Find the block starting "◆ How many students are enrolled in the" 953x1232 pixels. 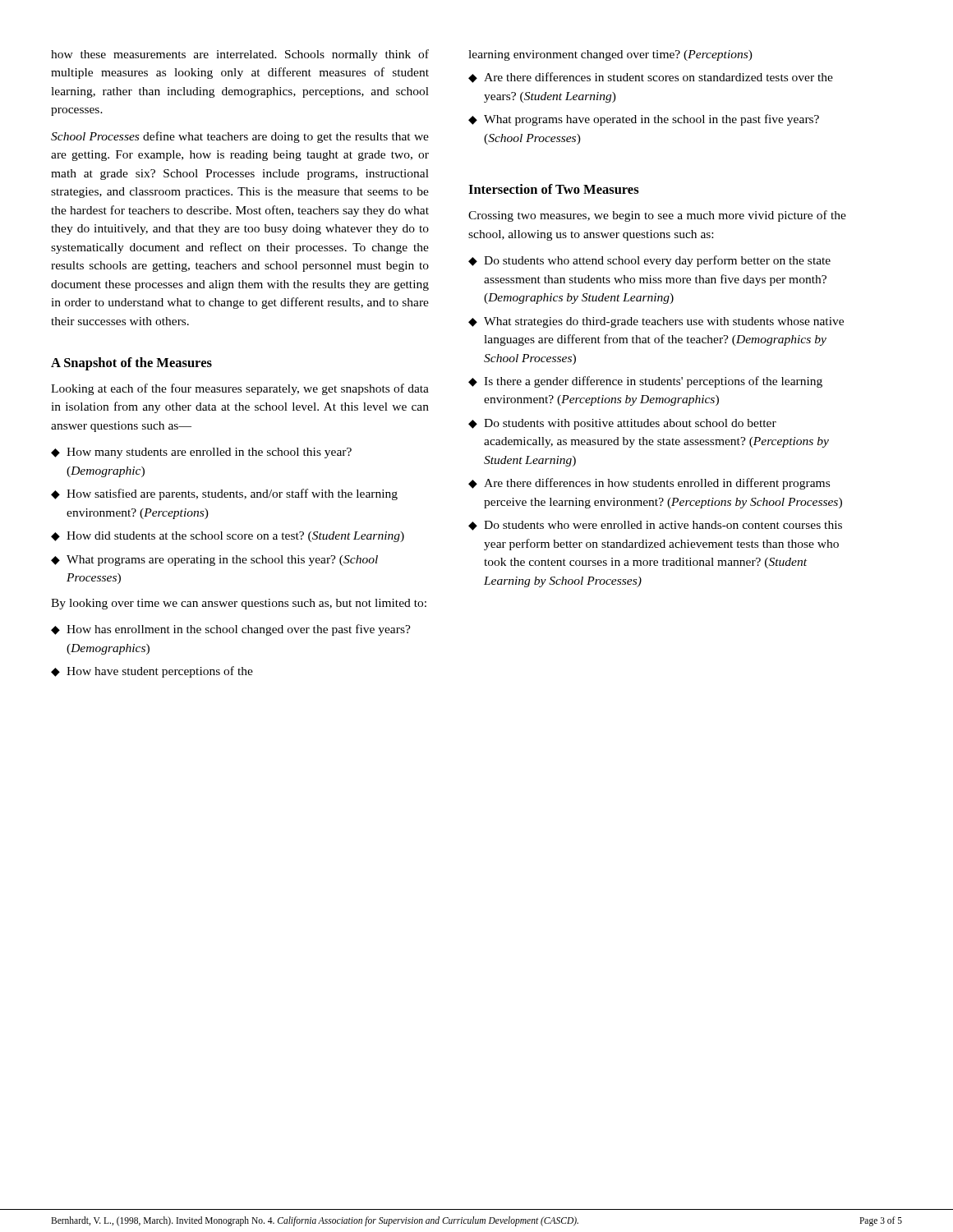pyautogui.click(x=240, y=461)
